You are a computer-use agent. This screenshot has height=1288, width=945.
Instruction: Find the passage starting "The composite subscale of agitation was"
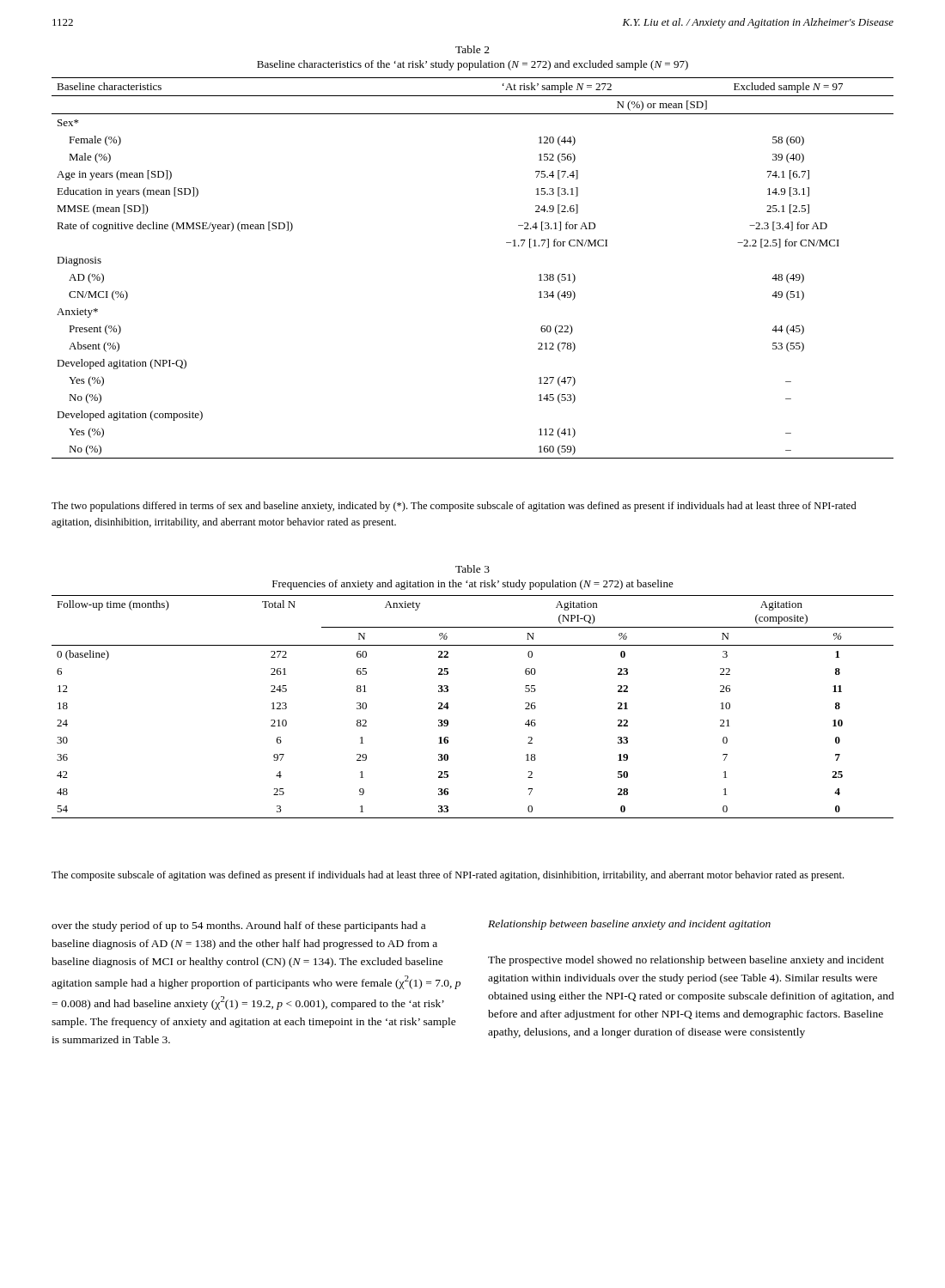tap(472, 875)
